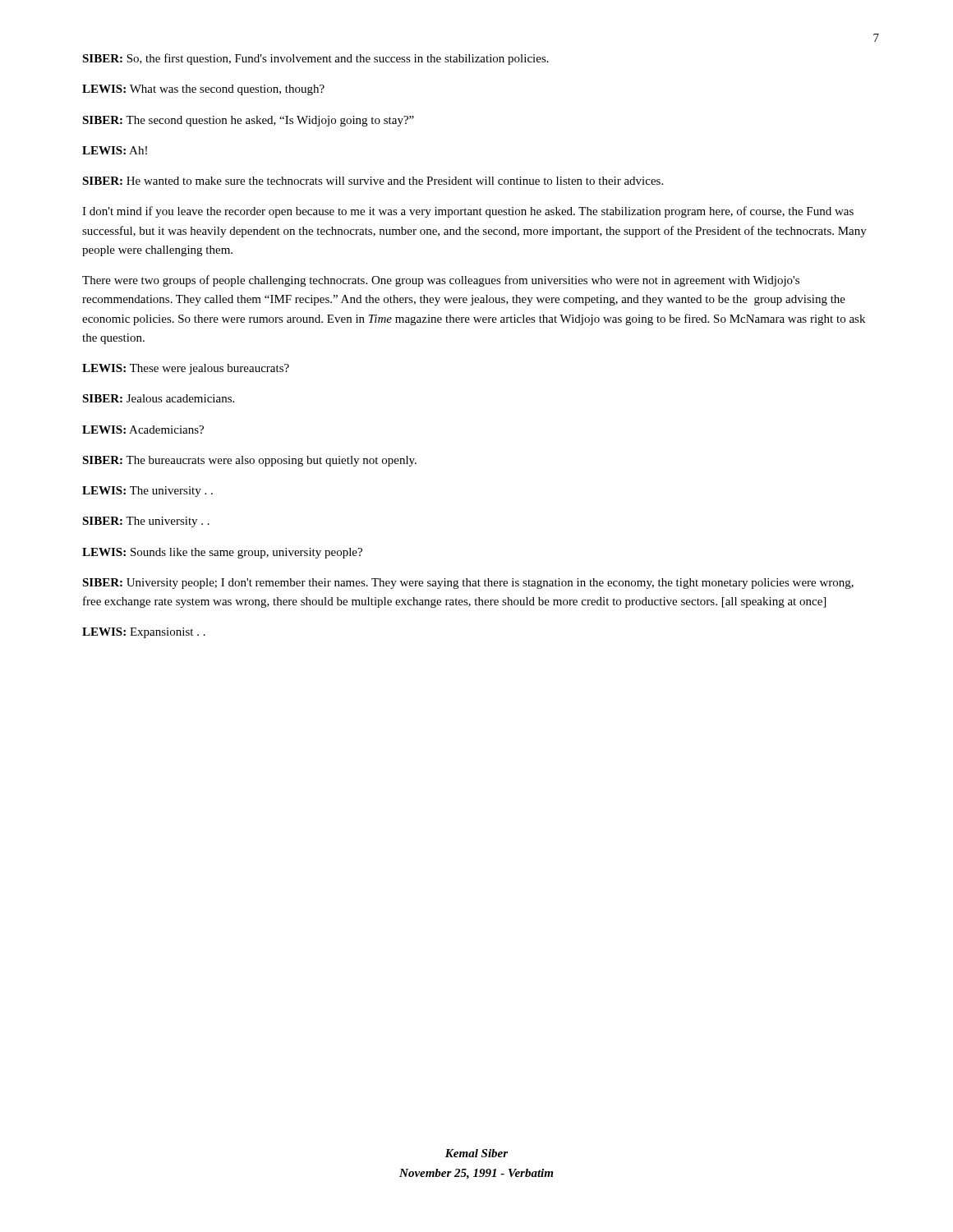Point to the block beginning "SIBER: He wanted to"

(373, 181)
